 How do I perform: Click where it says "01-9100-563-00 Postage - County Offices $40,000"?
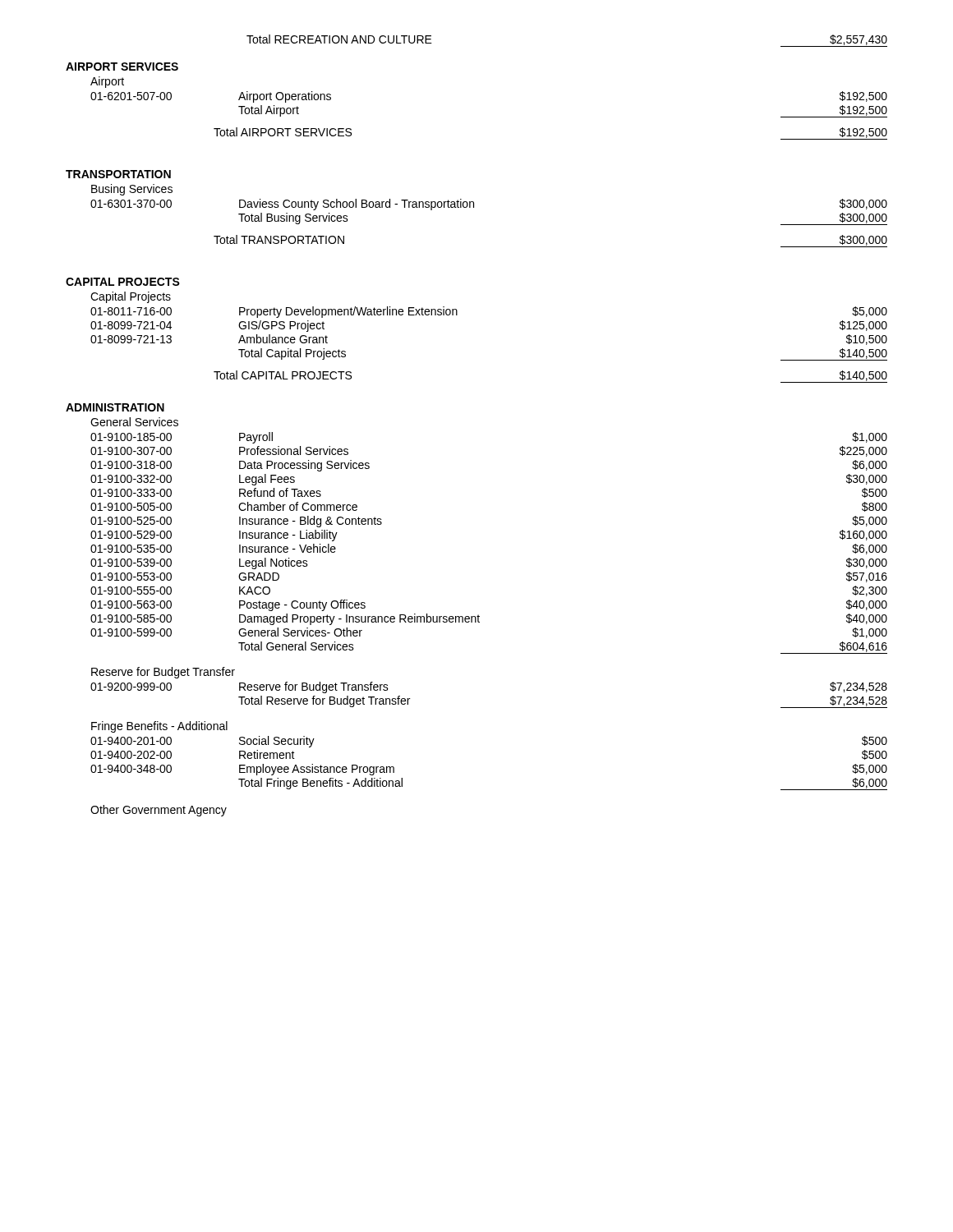point(128,605)
